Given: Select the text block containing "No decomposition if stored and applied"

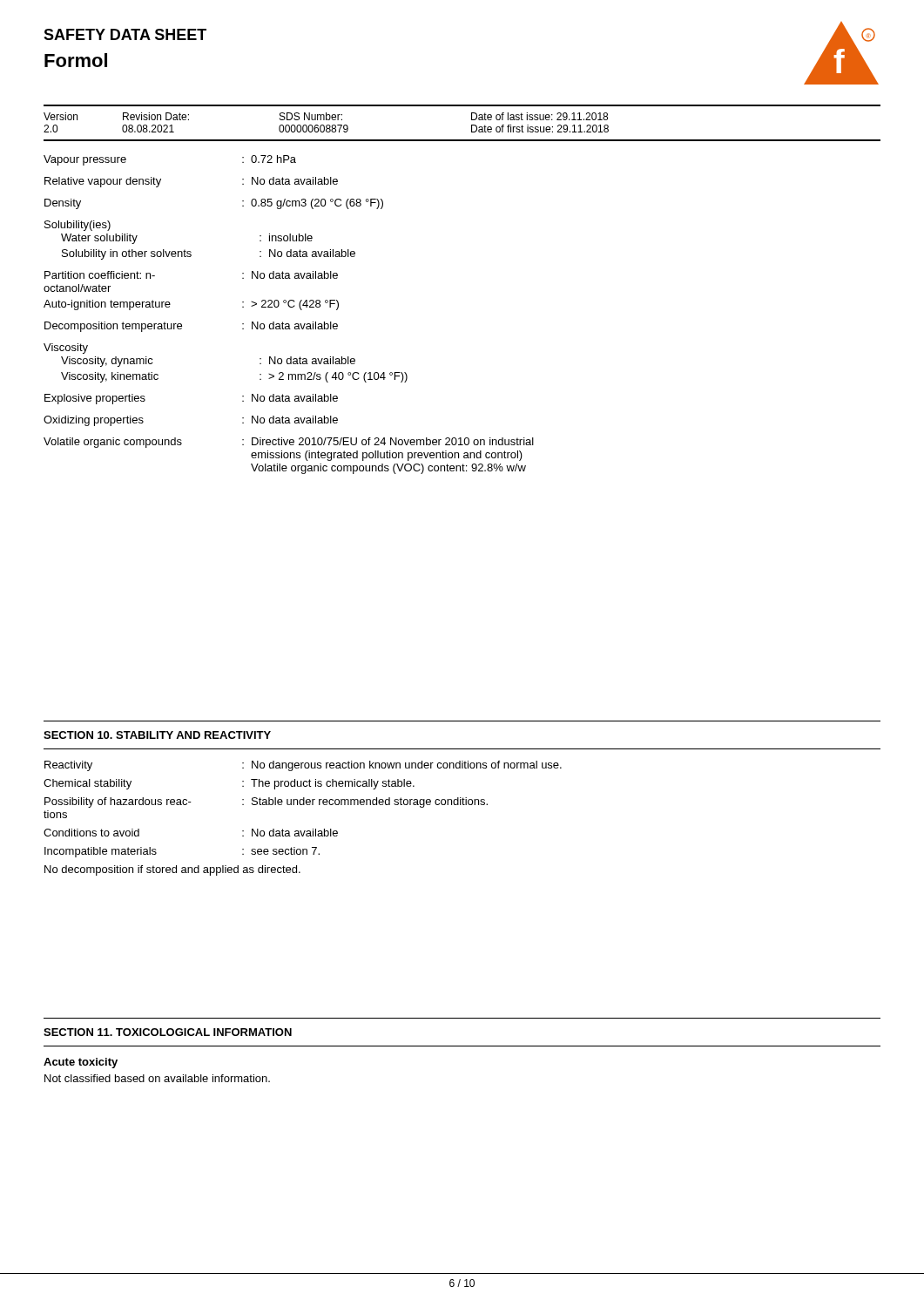Looking at the screenshot, I should 172,869.
